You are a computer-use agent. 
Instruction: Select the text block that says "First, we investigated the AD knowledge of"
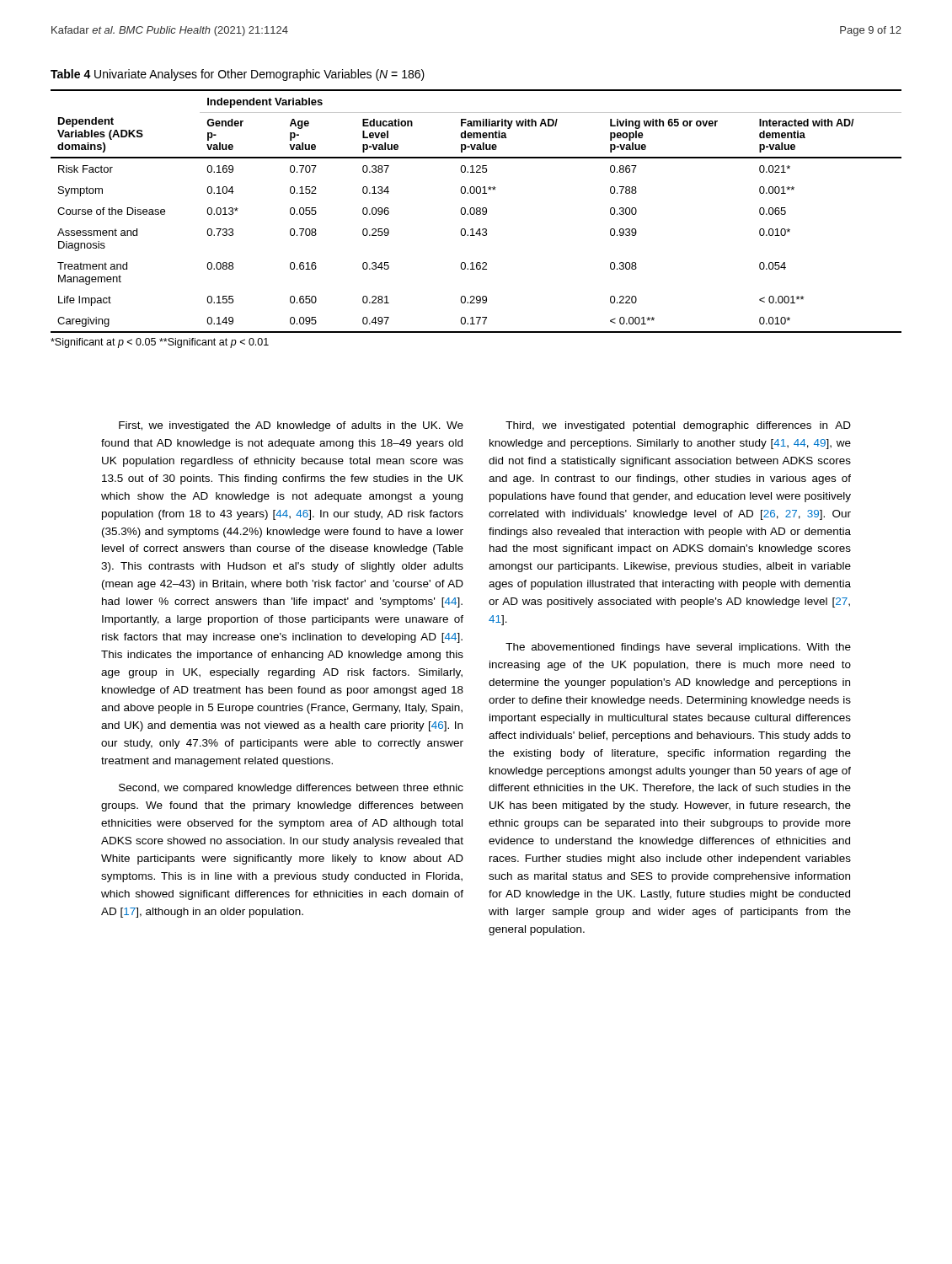[282, 593]
